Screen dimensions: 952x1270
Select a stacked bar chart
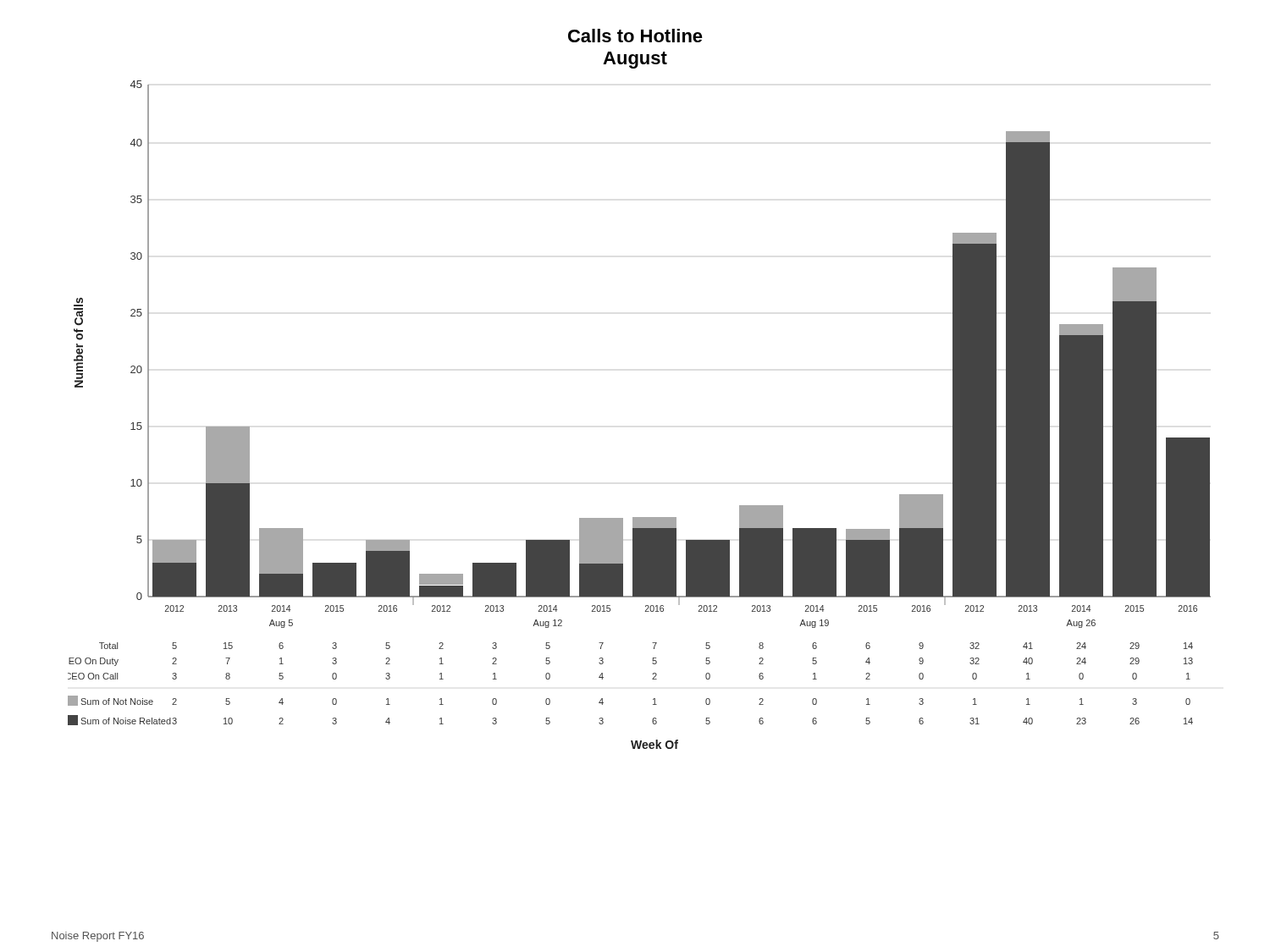pos(646,457)
